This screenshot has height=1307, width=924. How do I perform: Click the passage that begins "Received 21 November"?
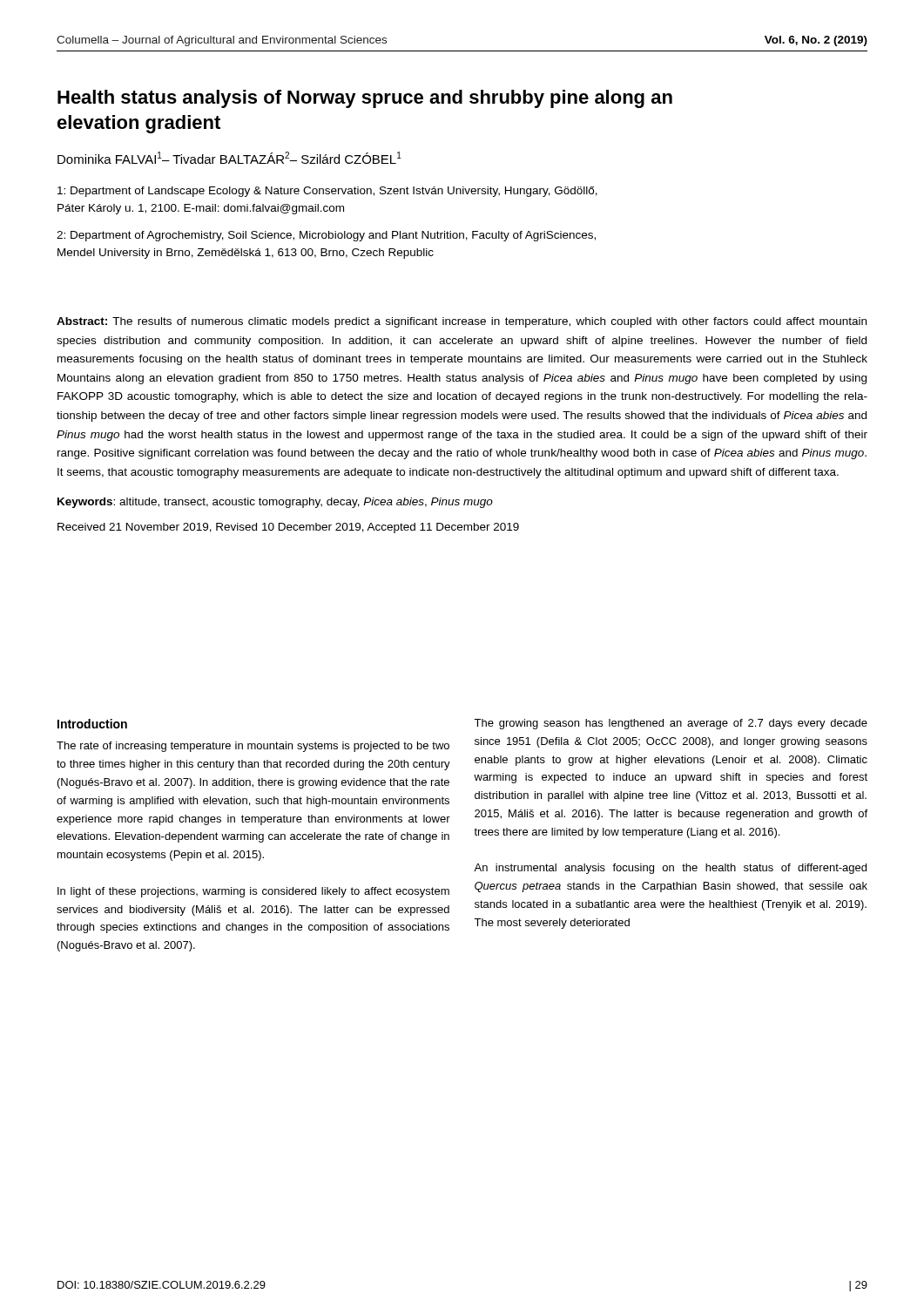tap(288, 526)
